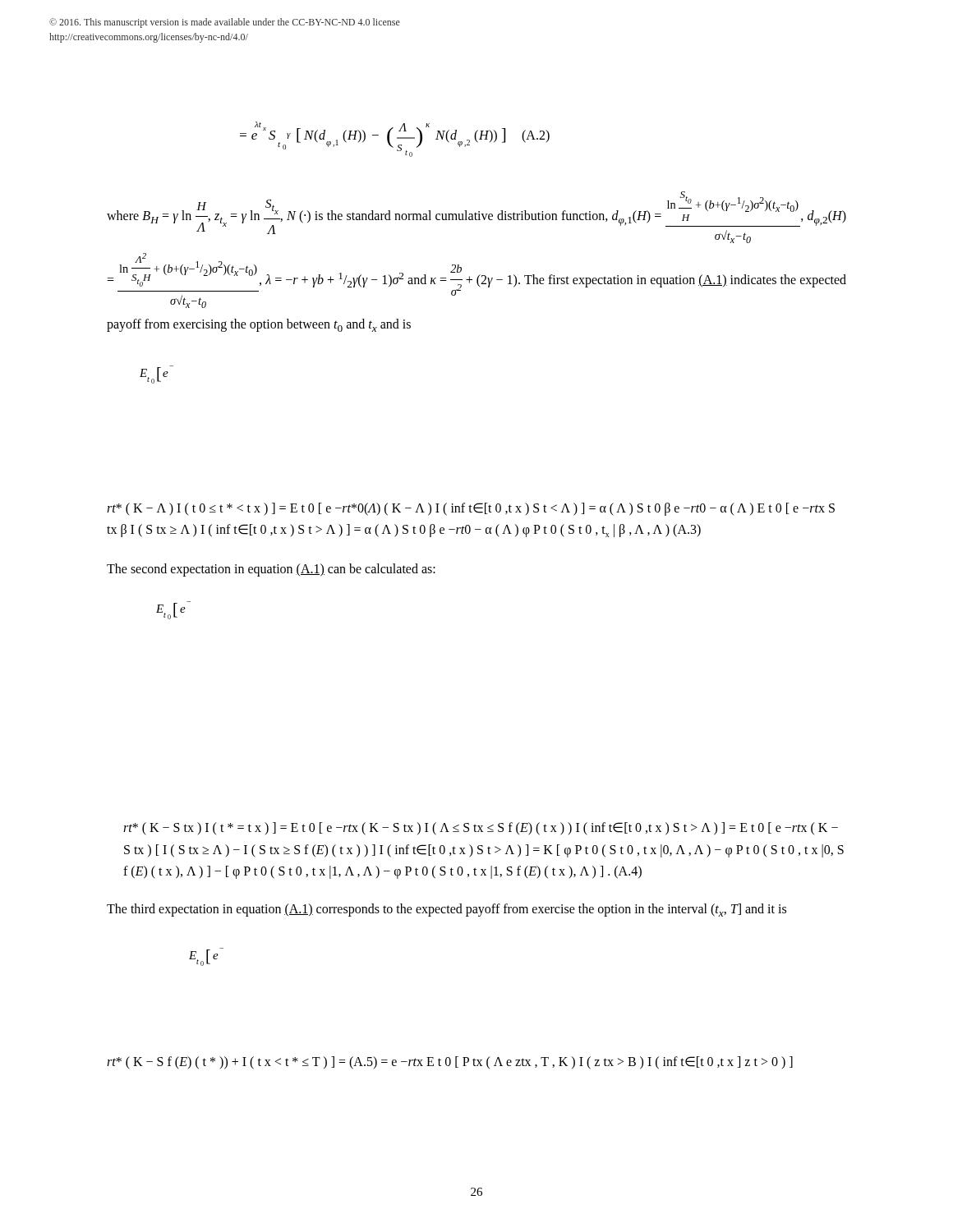This screenshot has width=953, height=1232.
Task: Find the passage starting "The third expectation in equation"
Action: [x=447, y=911]
